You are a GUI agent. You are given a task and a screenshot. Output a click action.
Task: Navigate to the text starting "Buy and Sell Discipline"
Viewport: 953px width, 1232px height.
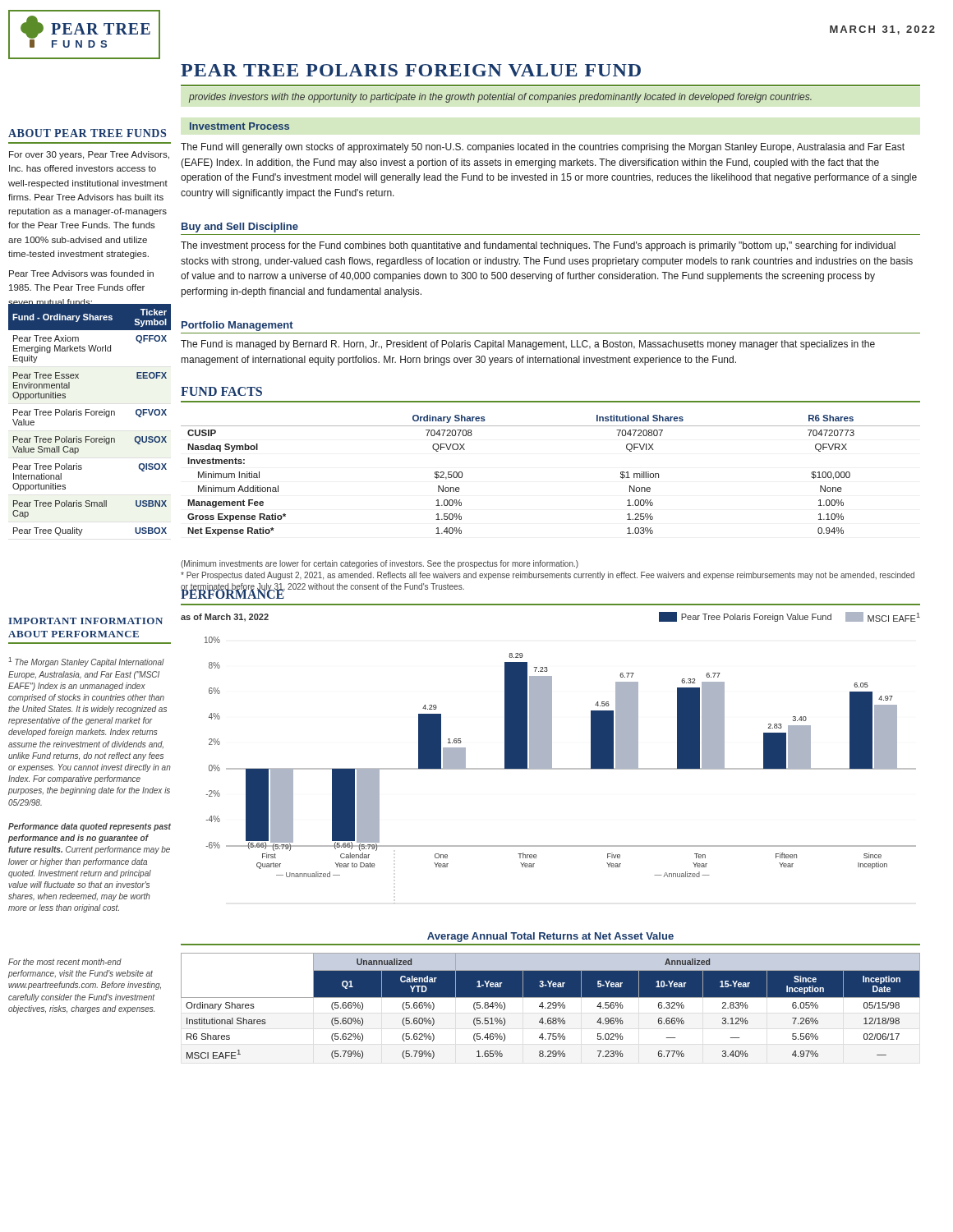coord(550,228)
